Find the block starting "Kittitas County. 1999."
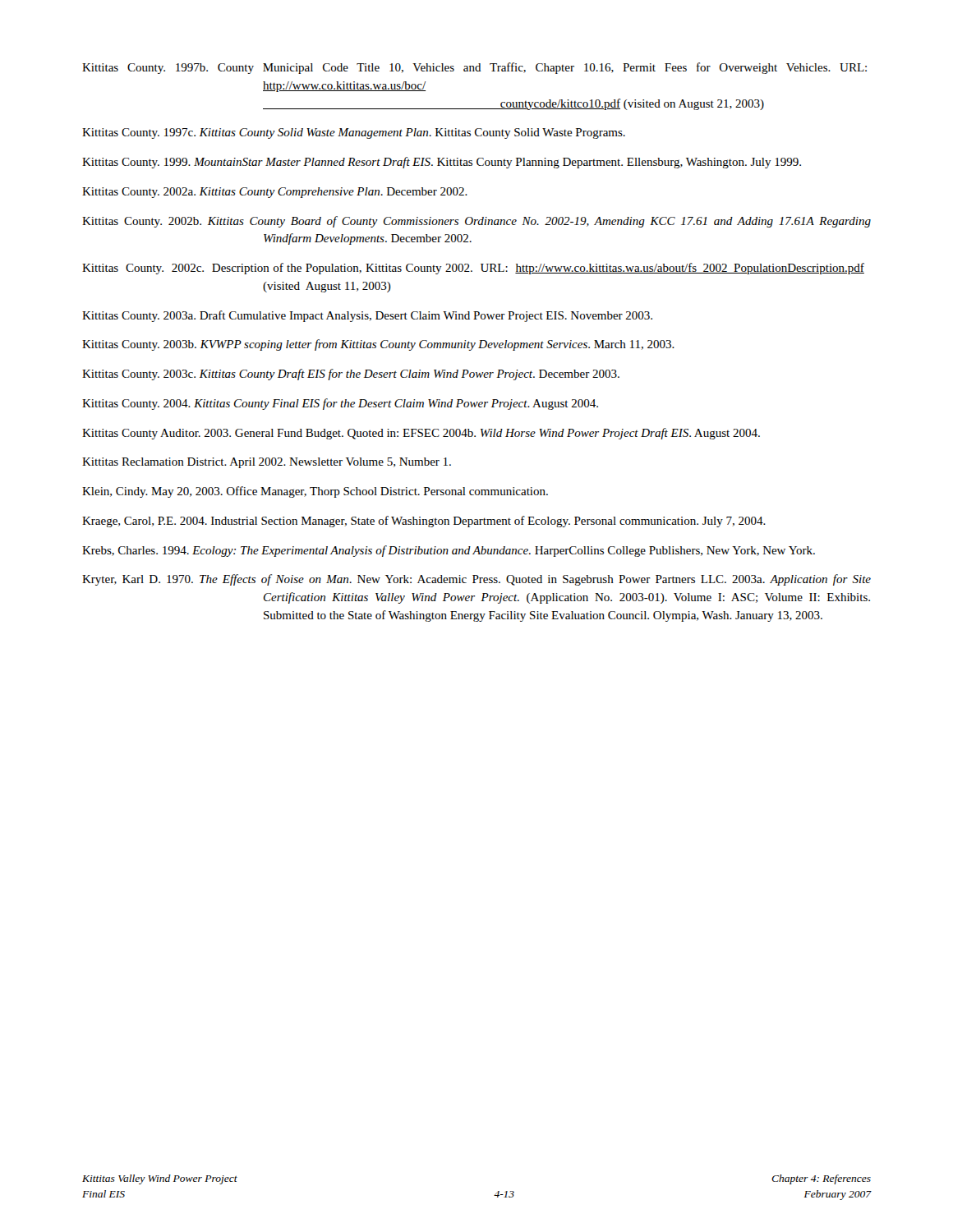 click(442, 162)
